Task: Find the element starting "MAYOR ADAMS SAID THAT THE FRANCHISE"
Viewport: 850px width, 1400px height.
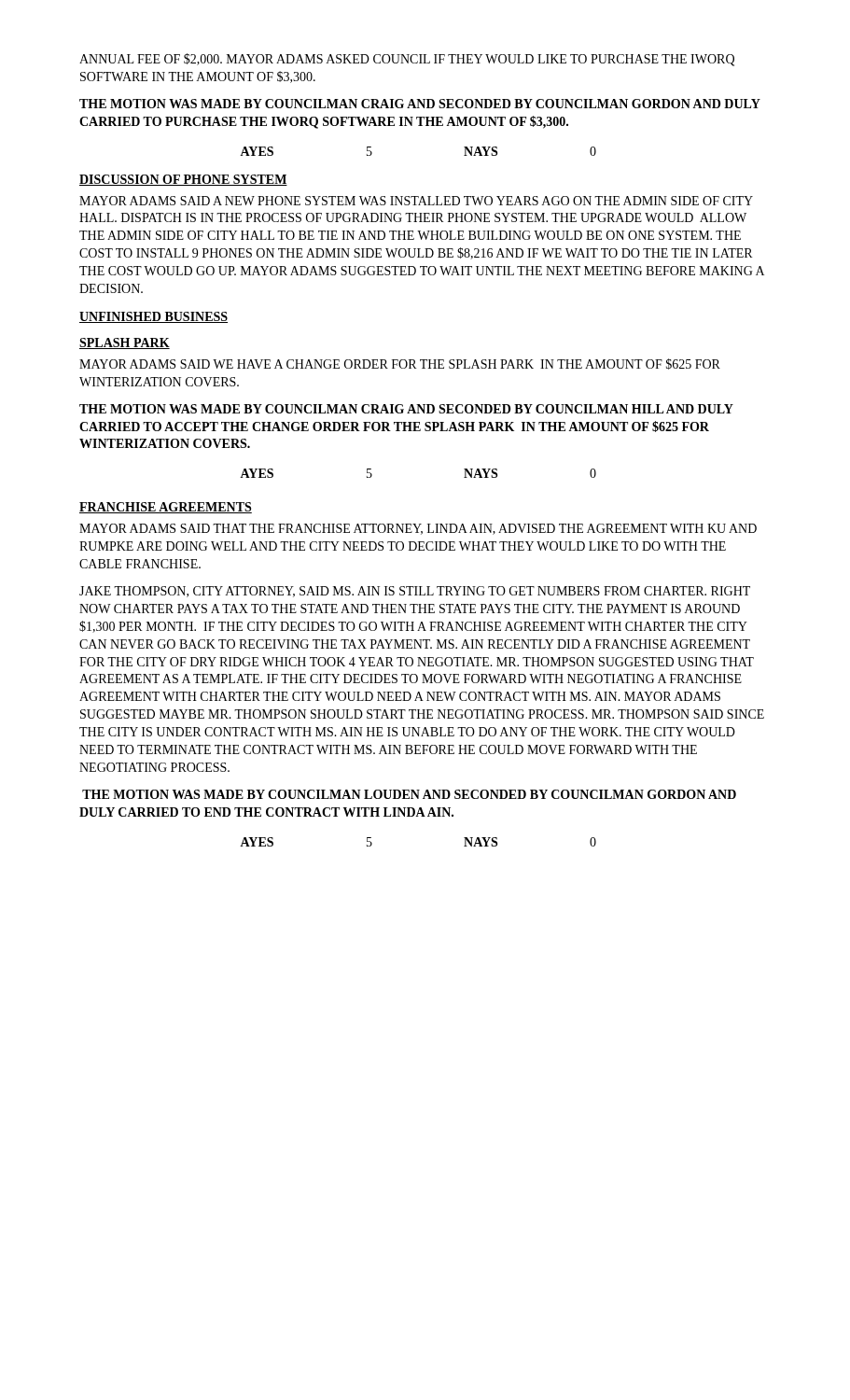Action: pos(418,547)
